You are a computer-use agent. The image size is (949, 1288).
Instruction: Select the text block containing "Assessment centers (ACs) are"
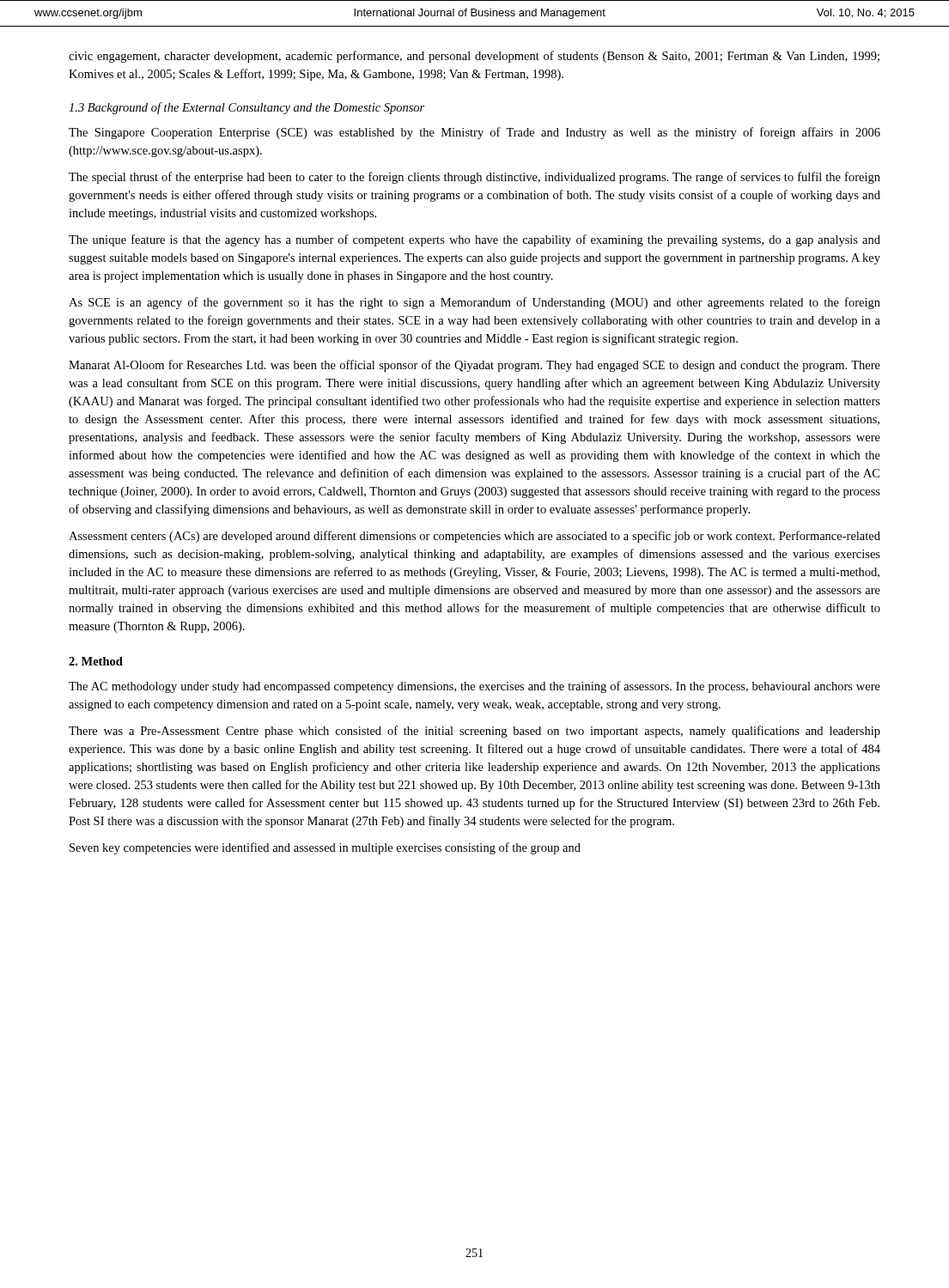pos(474,582)
